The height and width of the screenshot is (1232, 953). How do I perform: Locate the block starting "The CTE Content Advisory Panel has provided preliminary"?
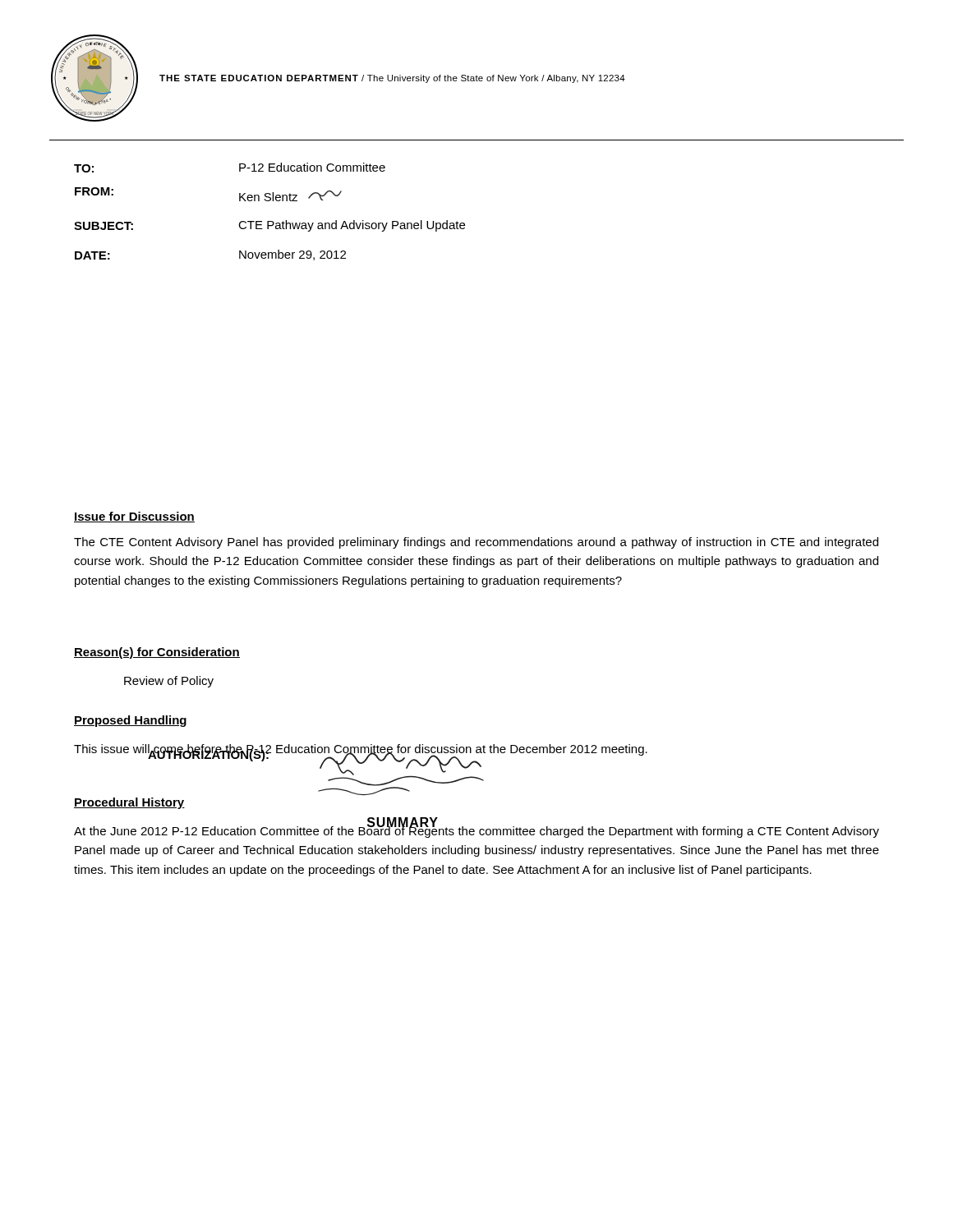point(476,561)
